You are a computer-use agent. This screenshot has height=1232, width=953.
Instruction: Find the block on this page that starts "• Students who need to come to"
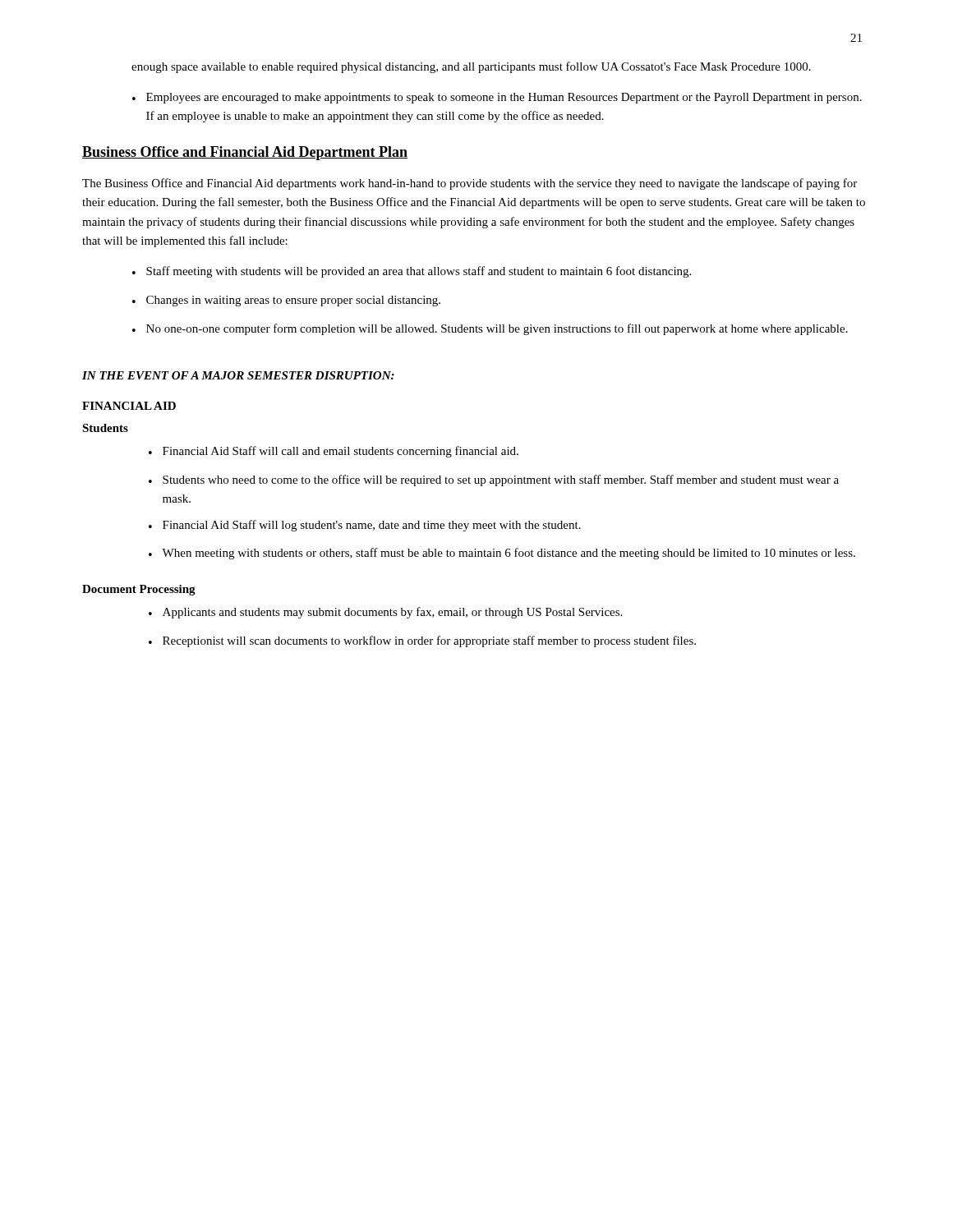509,490
